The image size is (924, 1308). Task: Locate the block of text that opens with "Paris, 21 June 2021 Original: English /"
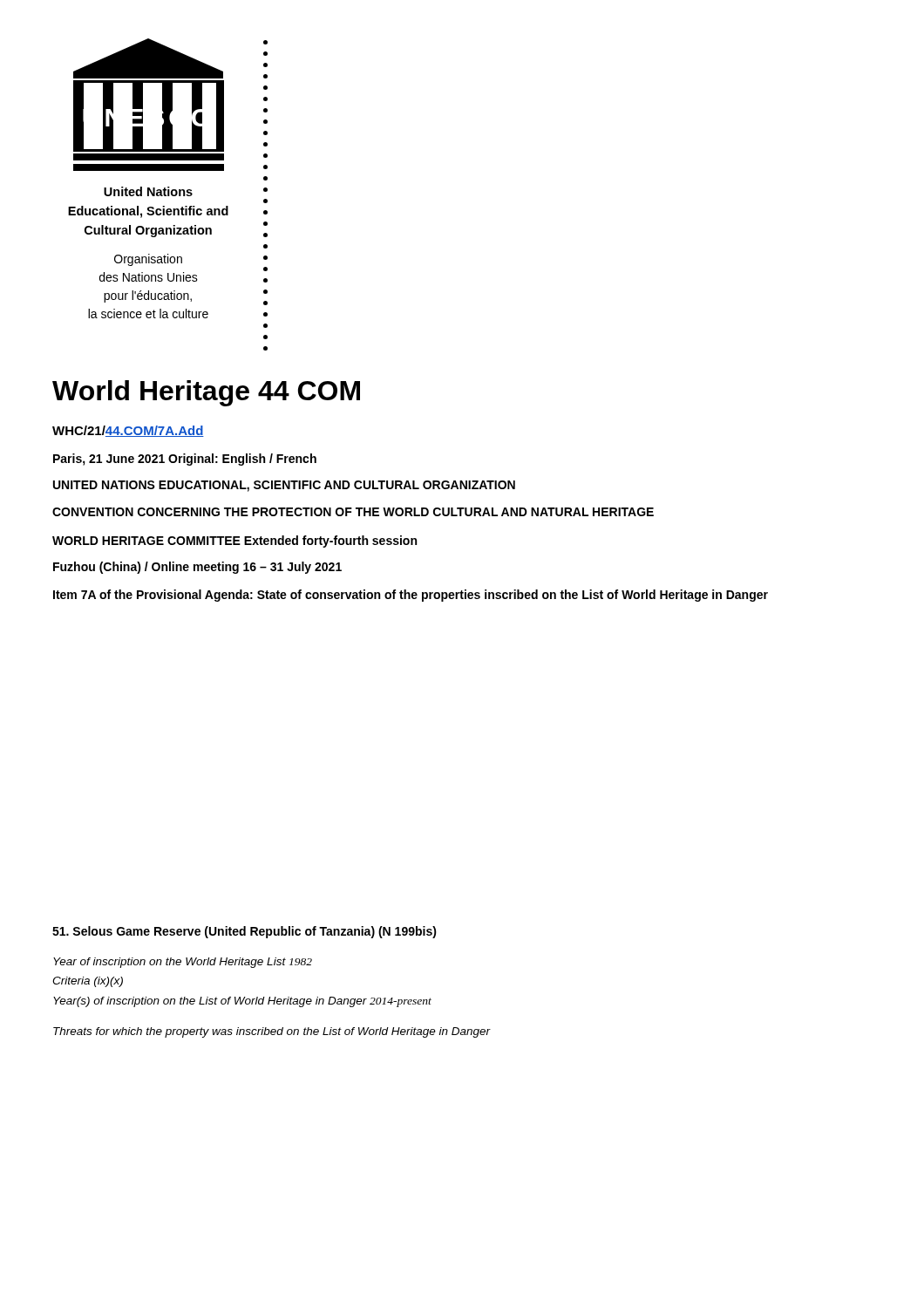pos(185,459)
